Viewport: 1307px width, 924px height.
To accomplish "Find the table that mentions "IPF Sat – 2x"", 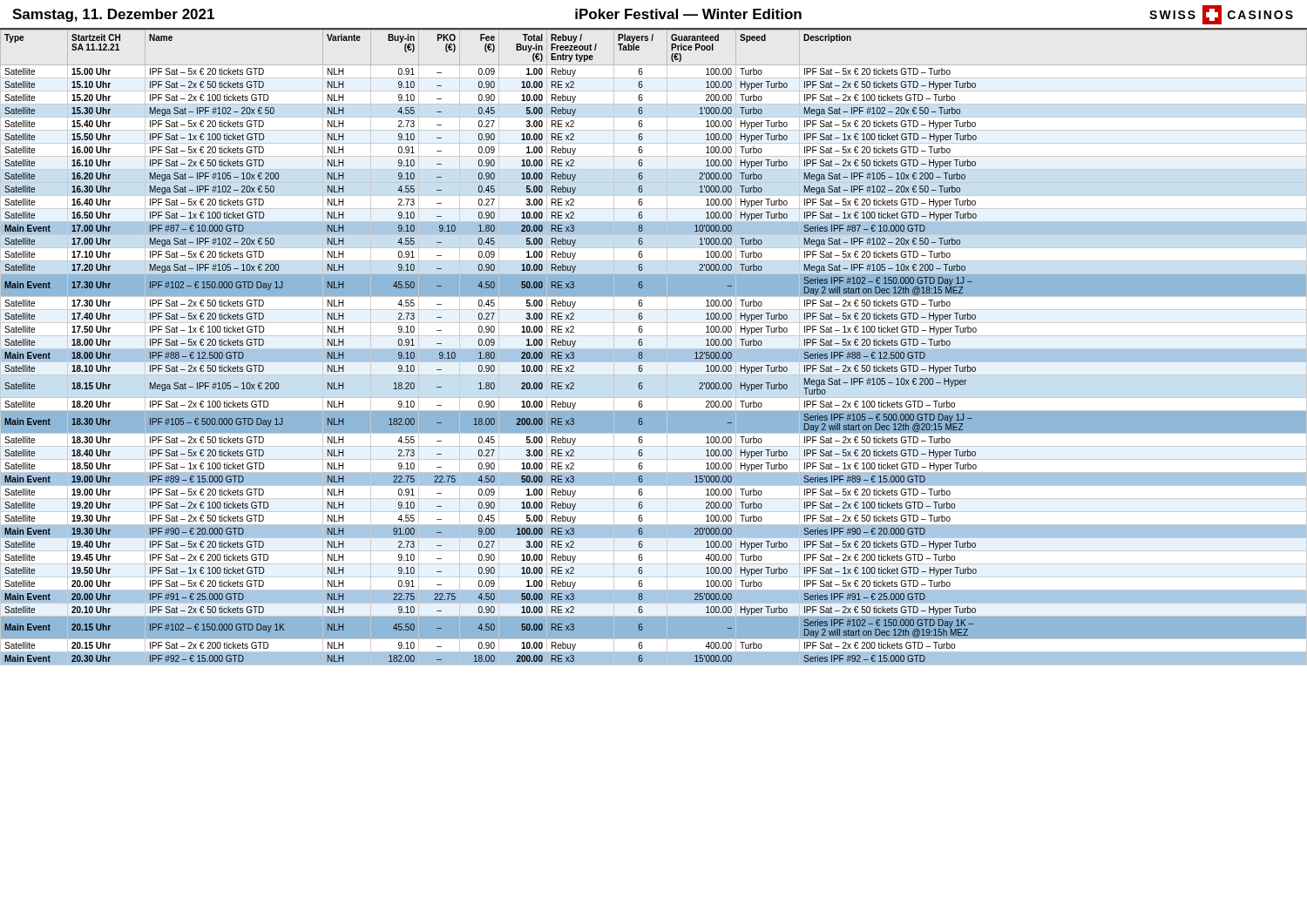I will pyautogui.click(x=654, y=347).
